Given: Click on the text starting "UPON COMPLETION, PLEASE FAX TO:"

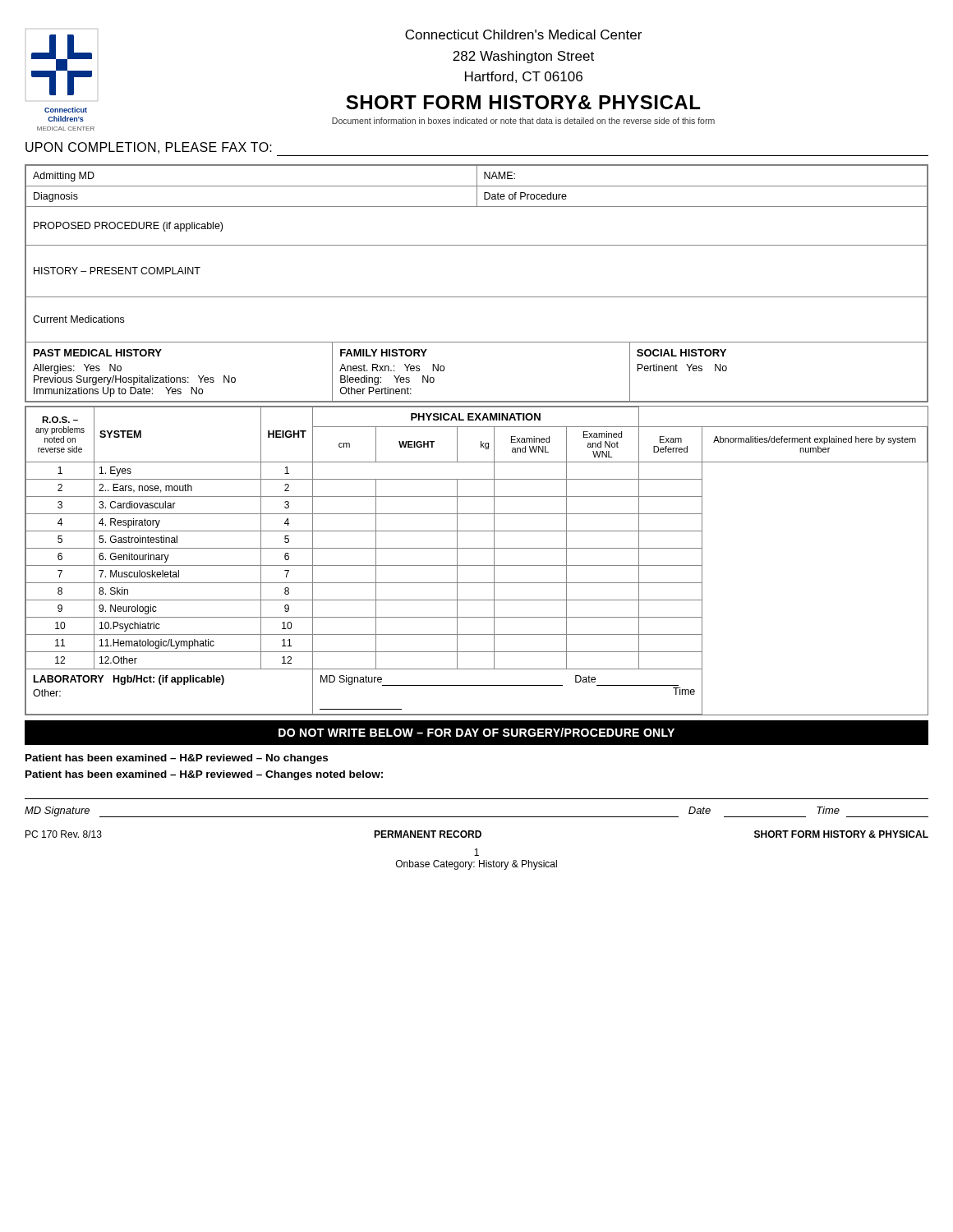Looking at the screenshot, I should tap(476, 149).
